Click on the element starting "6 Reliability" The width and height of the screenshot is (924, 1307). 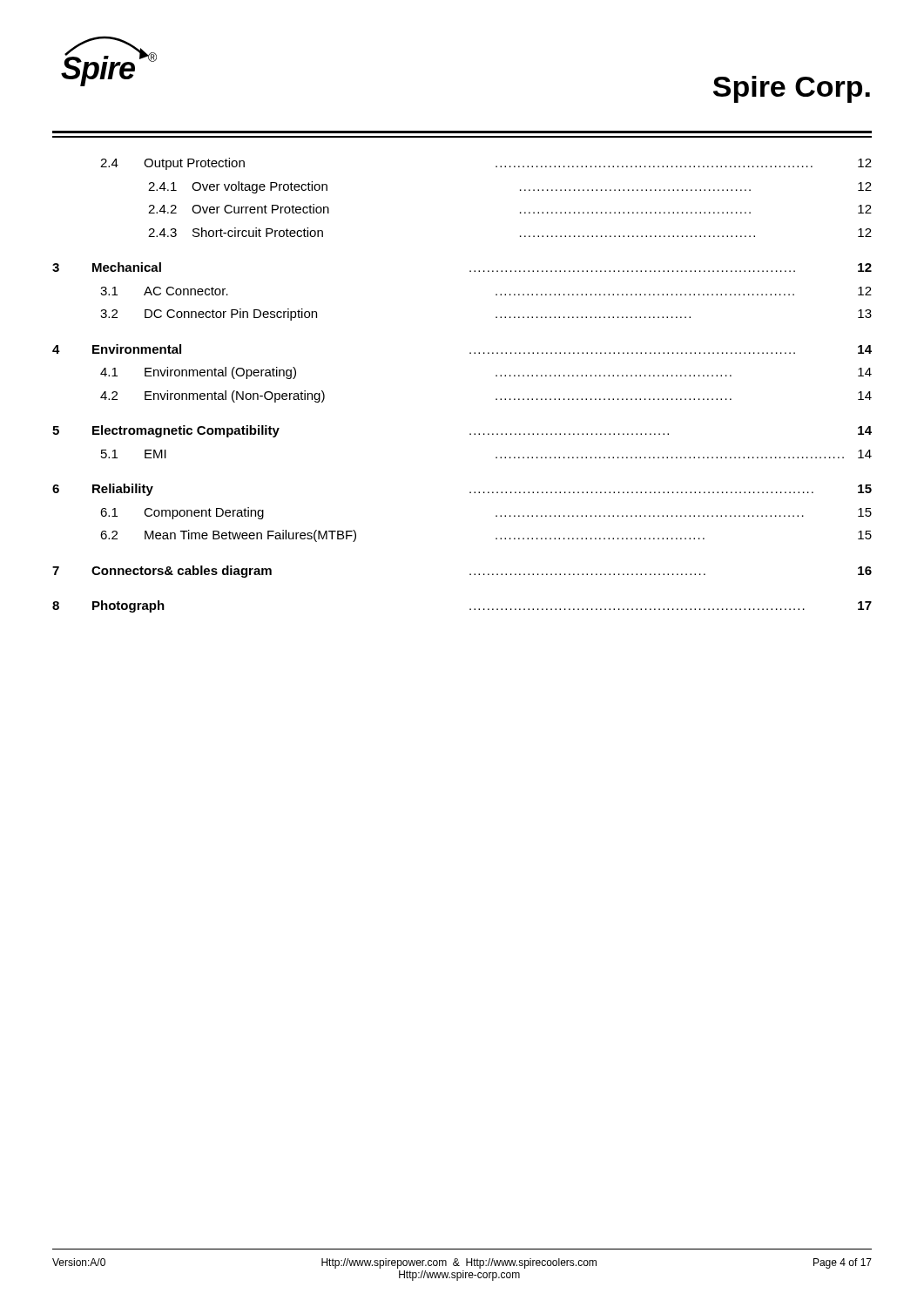click(462, 489)
